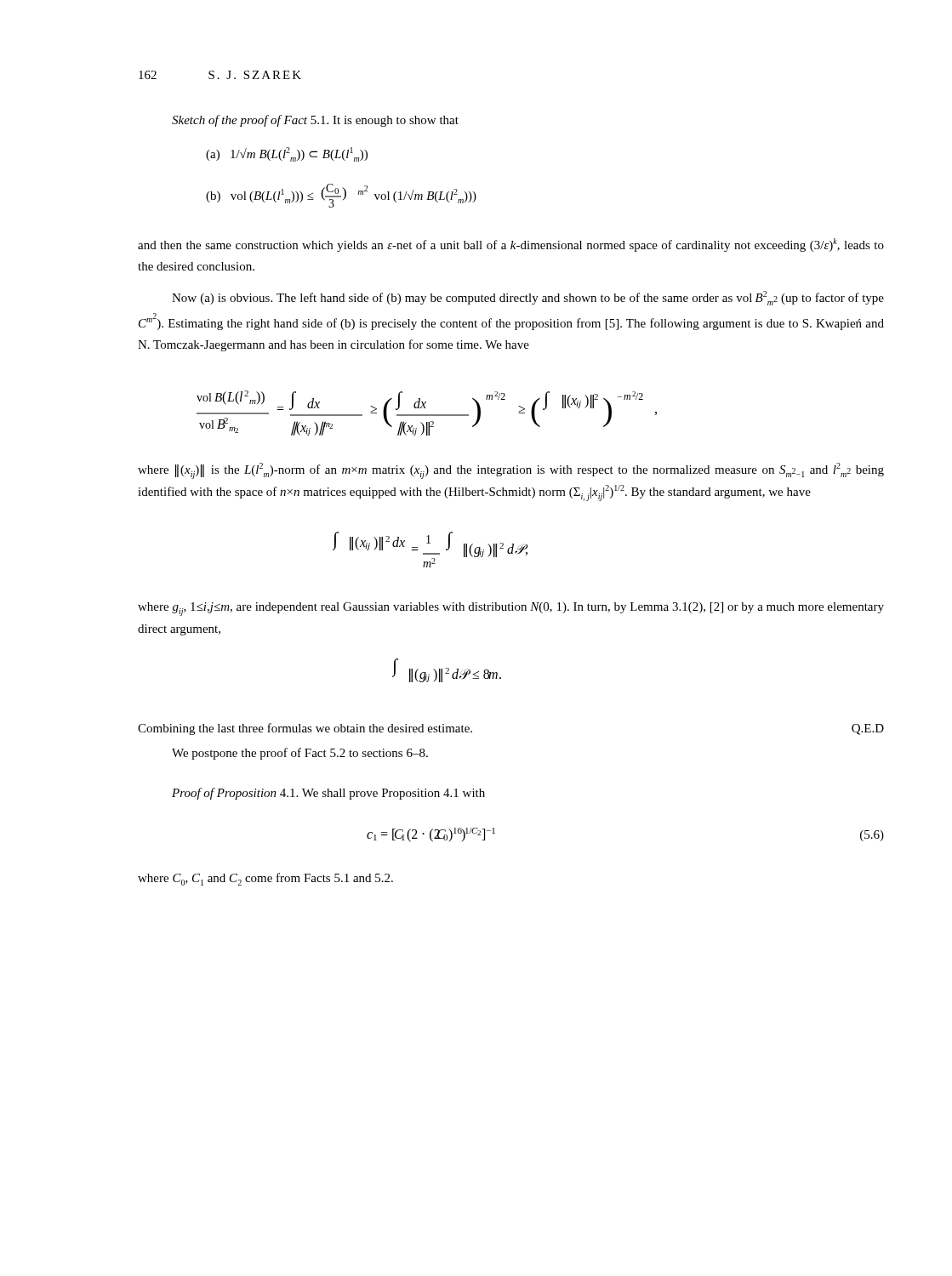Image resolution: width=952 pixels, height=1276 pixels.
Task: Find the formula on this page that starts "vol B ( L ("
Action: click(511, 410)
